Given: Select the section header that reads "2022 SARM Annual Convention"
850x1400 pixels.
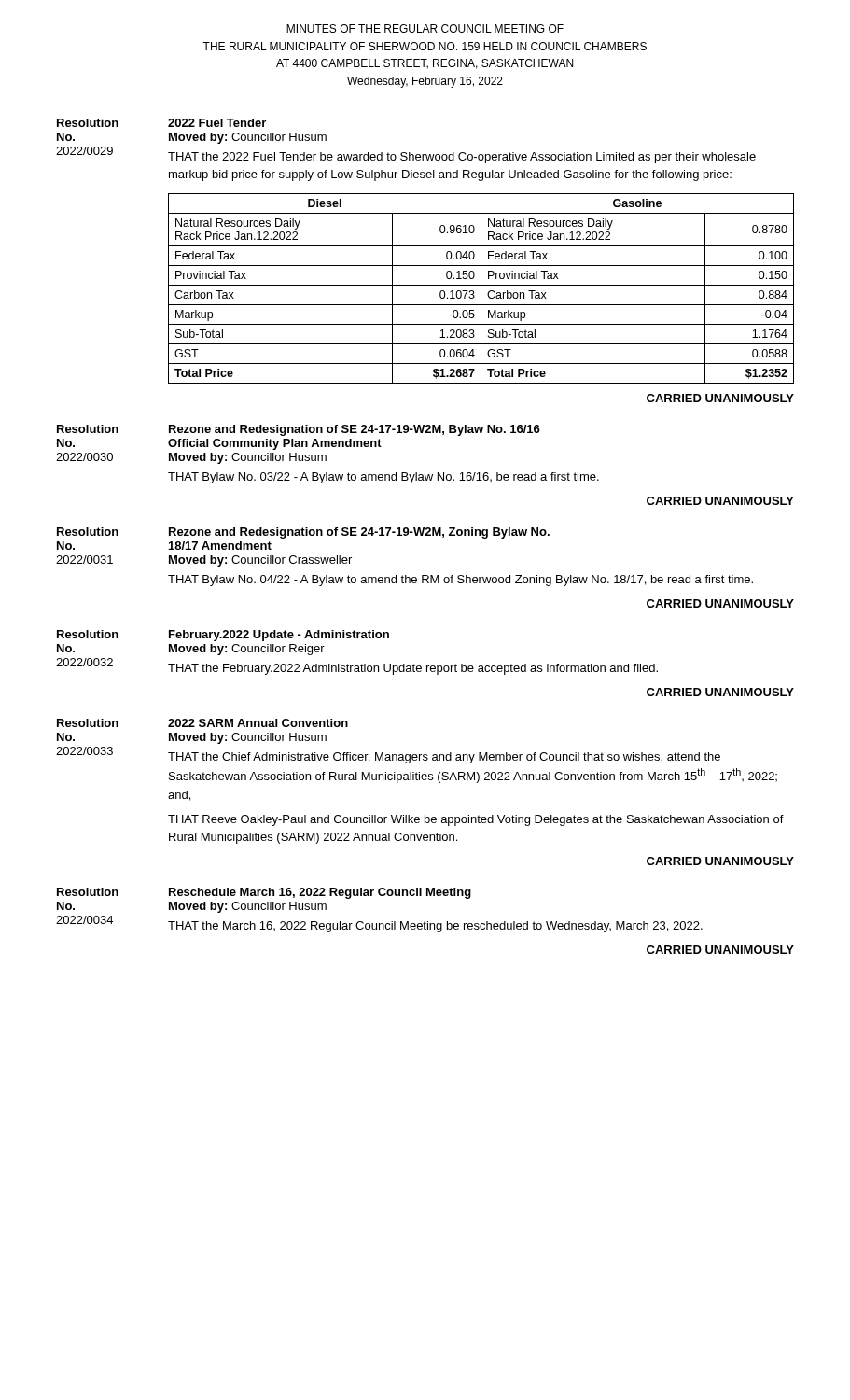Looking at the screenshot, I should pyautogui.click(x=258, y=723).
